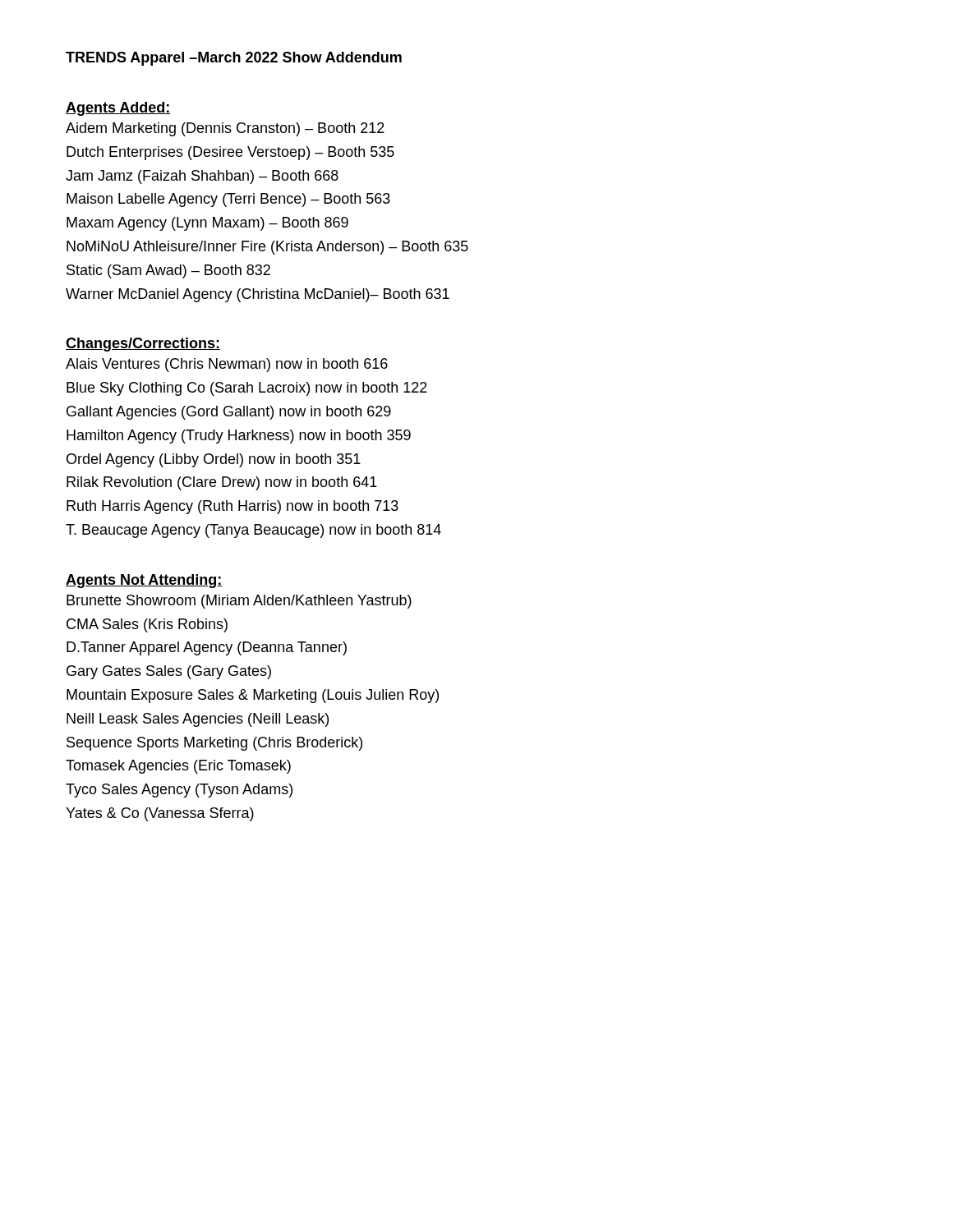Locate the list item containing "Ordel Agency (Libby"
Screen dimensions: 1232x953
[x=213, y=459]
